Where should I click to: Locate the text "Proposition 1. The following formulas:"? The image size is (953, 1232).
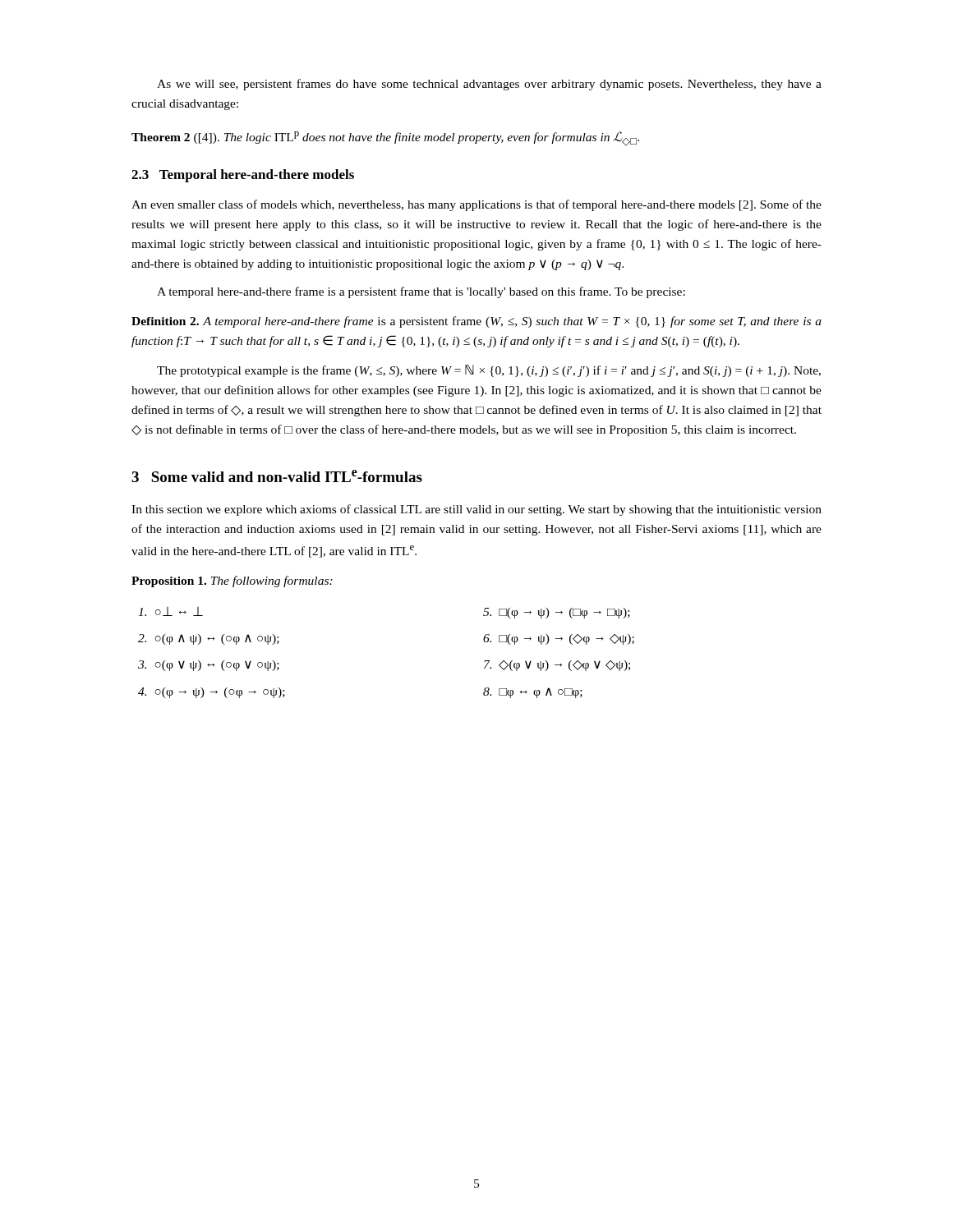coord(232,582)
